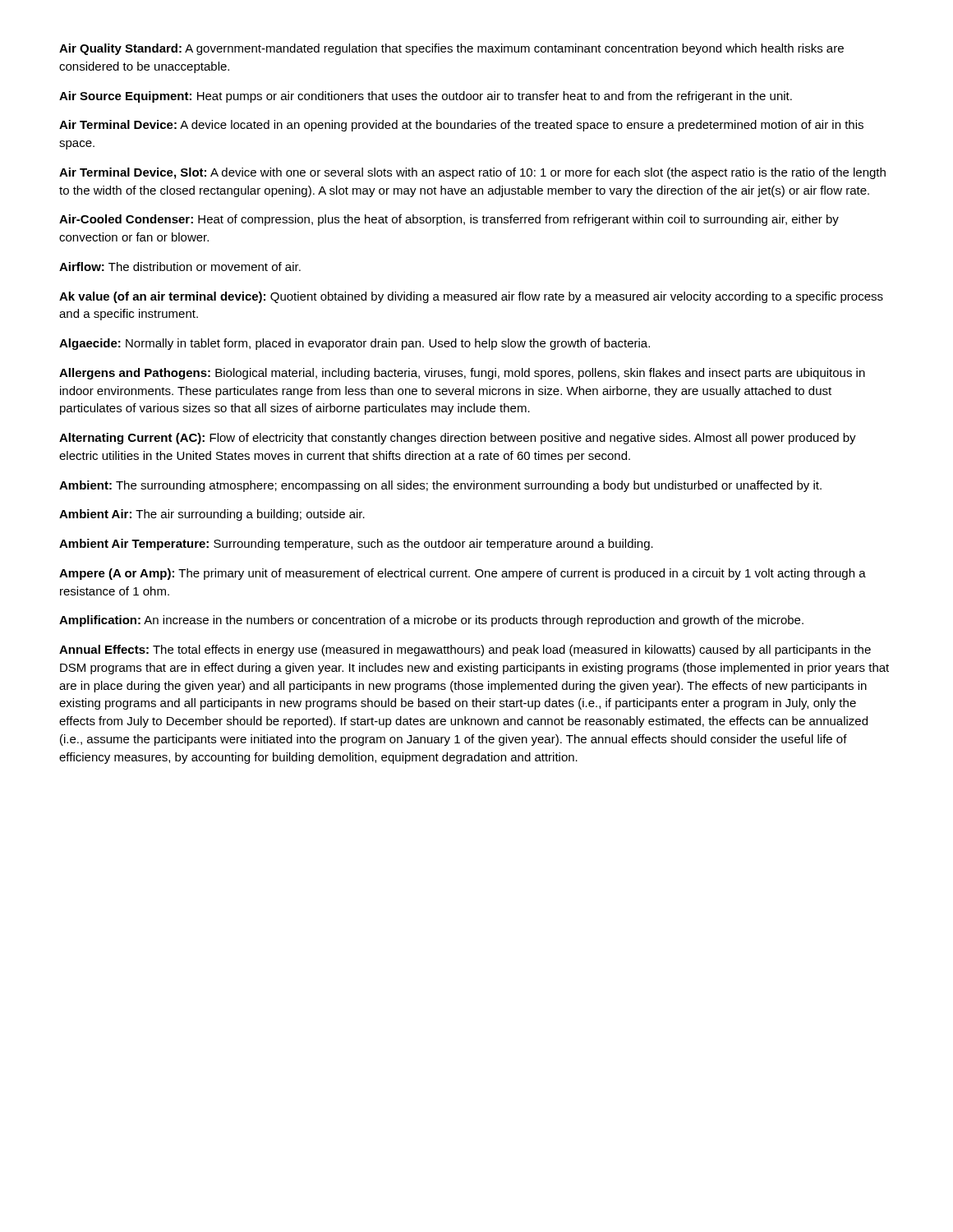Image resolution: width=953 pixels, height=1232 pixels.
Task: Click the passage that begins "Airflow: The distribution"
Action: click(x=180, y=266)
